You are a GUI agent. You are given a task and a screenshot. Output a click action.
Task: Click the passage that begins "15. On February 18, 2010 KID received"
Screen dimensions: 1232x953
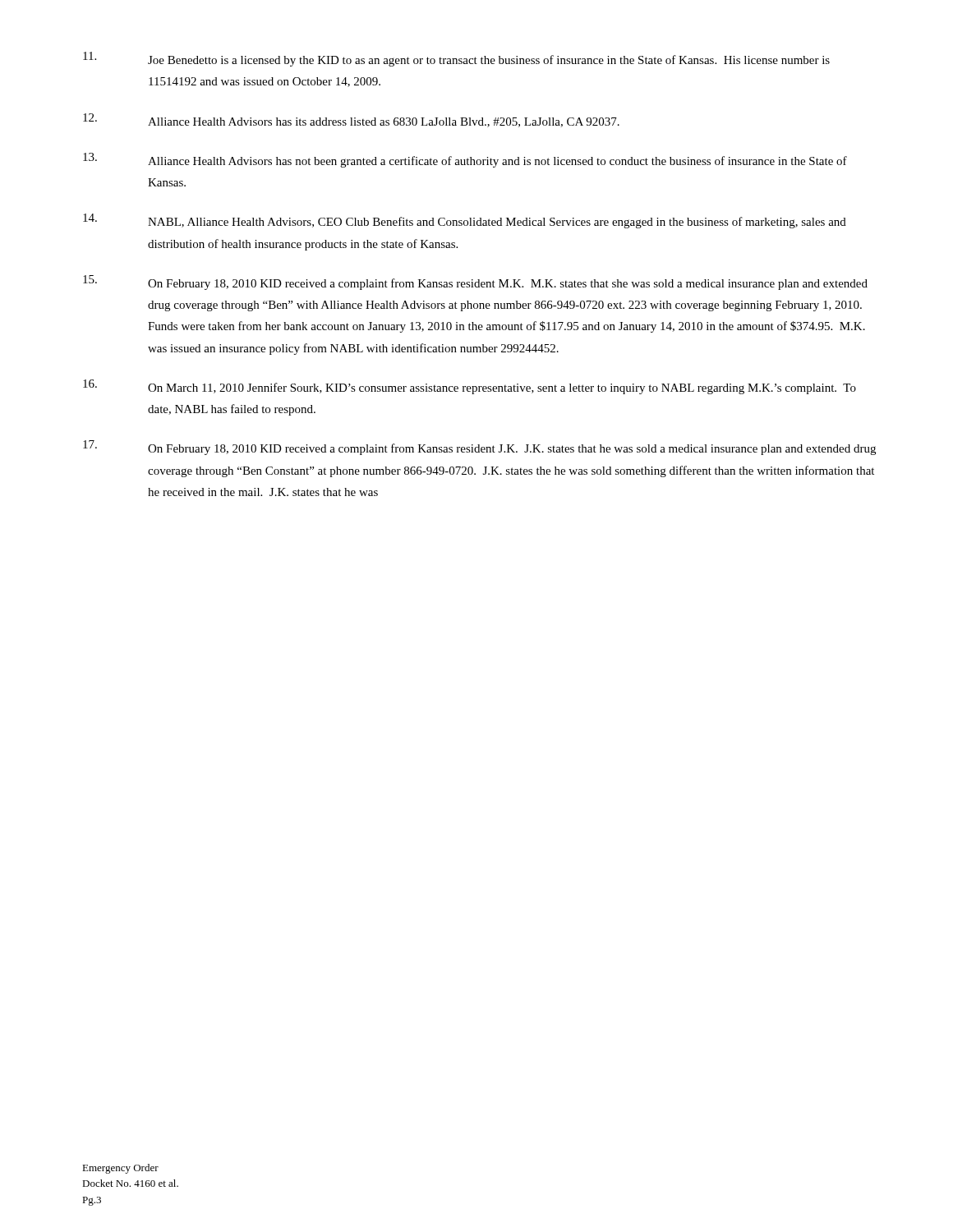(x=481, y=316)
